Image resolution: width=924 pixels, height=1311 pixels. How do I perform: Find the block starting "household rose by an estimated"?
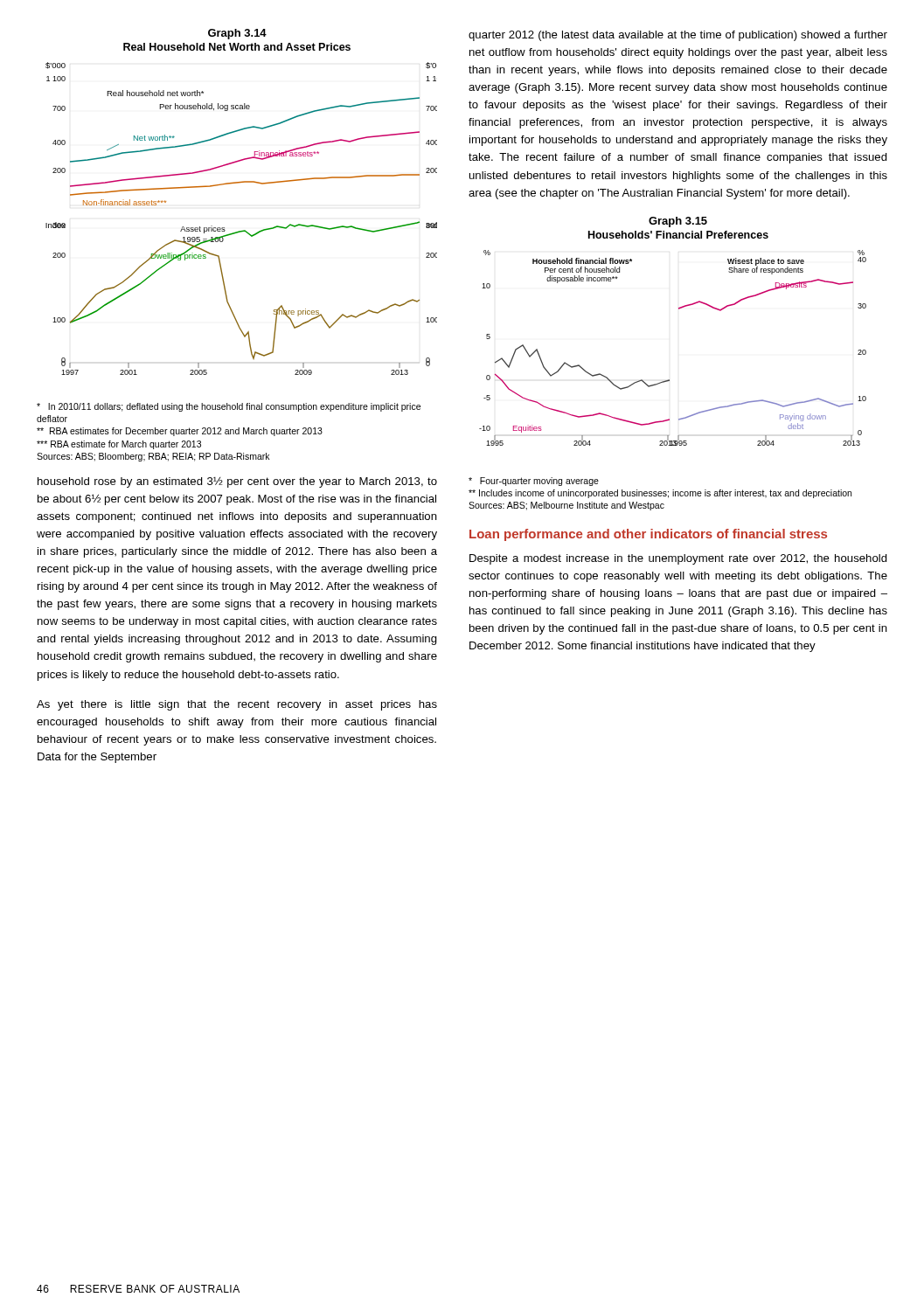tap(237, 577)
